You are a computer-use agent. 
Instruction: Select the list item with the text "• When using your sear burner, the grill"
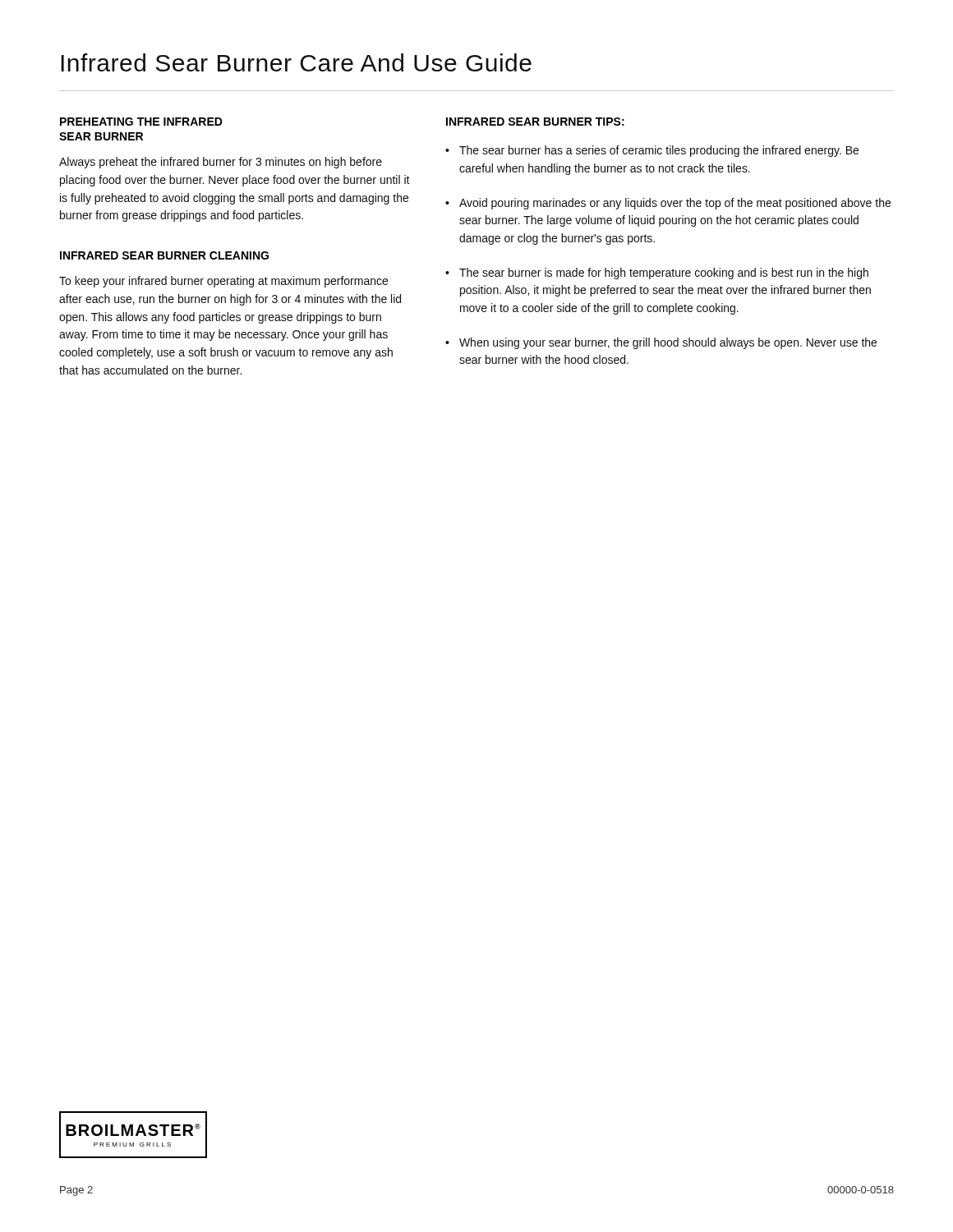pyautogui.click(x=670, y=352)
